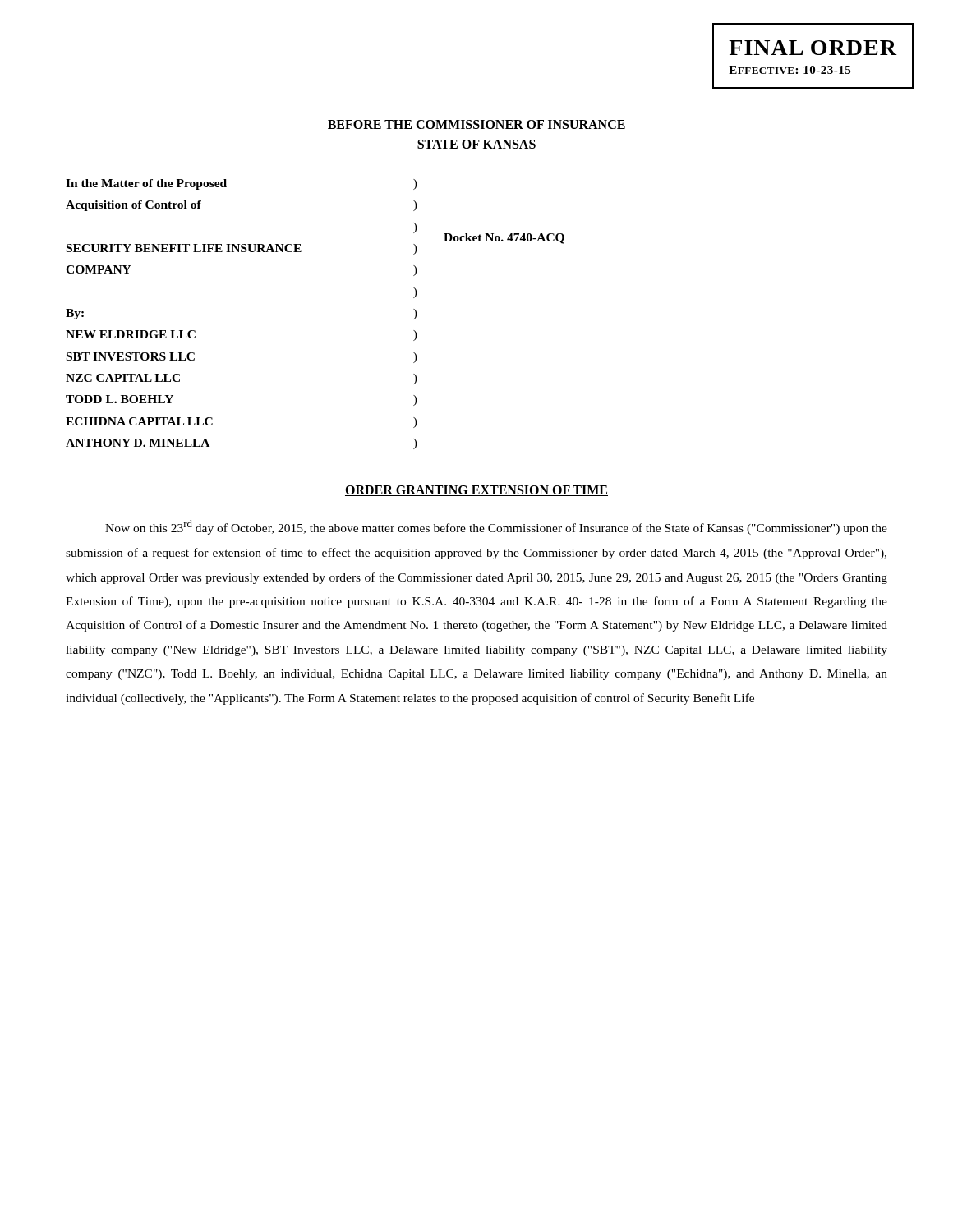
Task: Locate the text block that reads "Now on this 23rd day of October, 2015,"
Action: pyautogui.click(x=476, y=611)
